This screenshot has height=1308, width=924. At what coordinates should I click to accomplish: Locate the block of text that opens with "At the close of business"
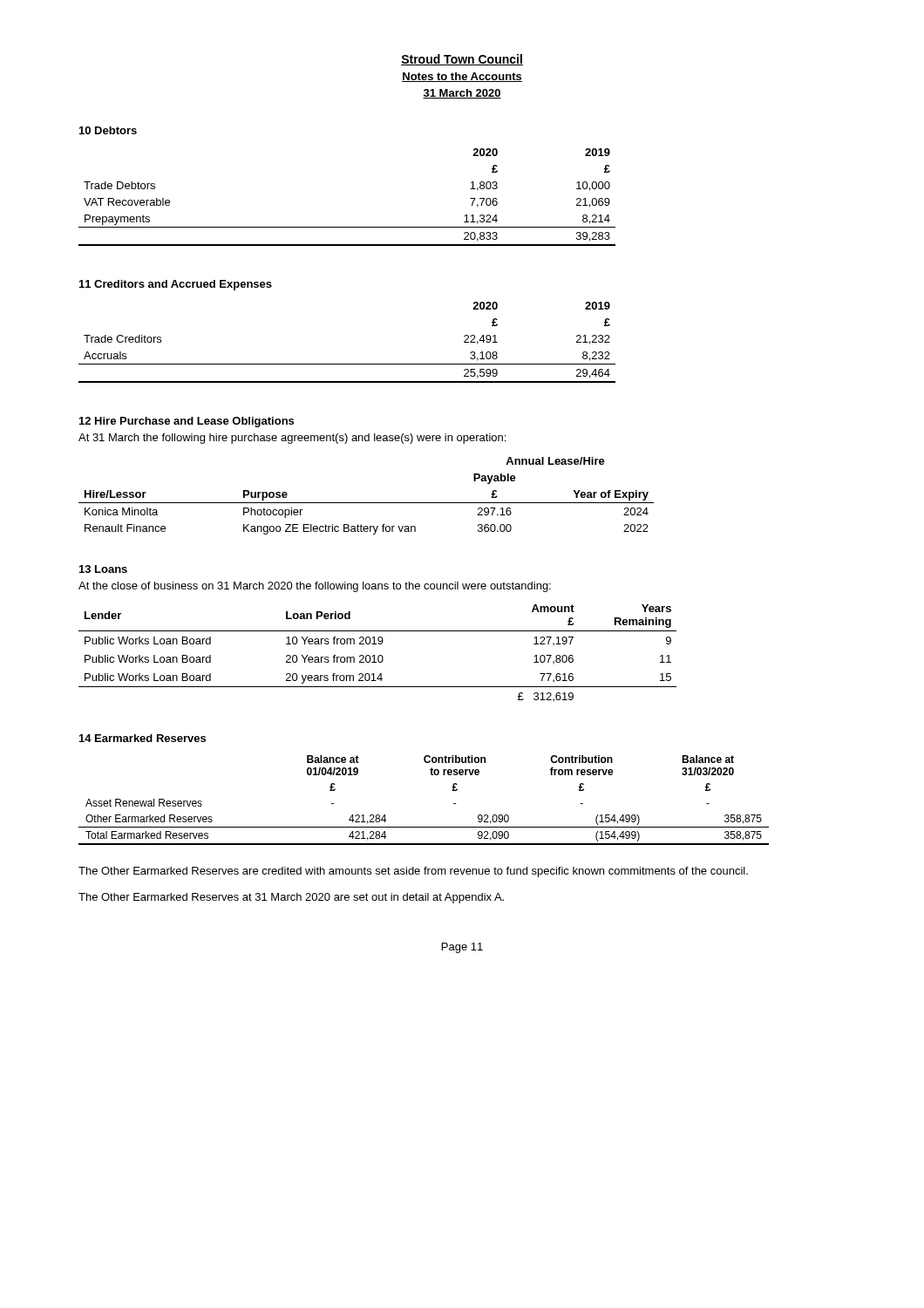[315, 586]
